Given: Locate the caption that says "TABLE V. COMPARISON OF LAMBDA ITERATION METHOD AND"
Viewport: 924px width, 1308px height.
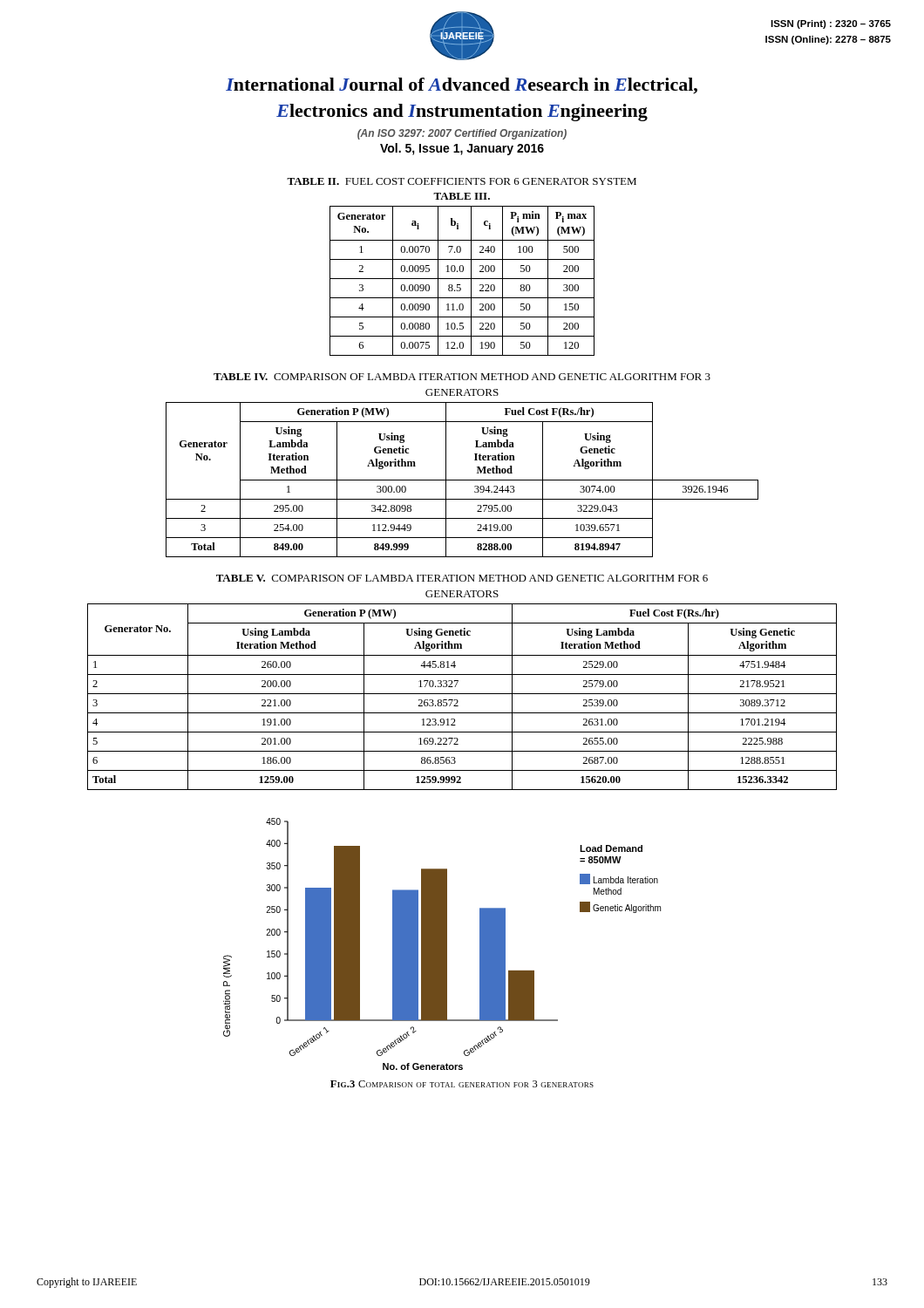Looking at the screenshot, I should (462, 577).
